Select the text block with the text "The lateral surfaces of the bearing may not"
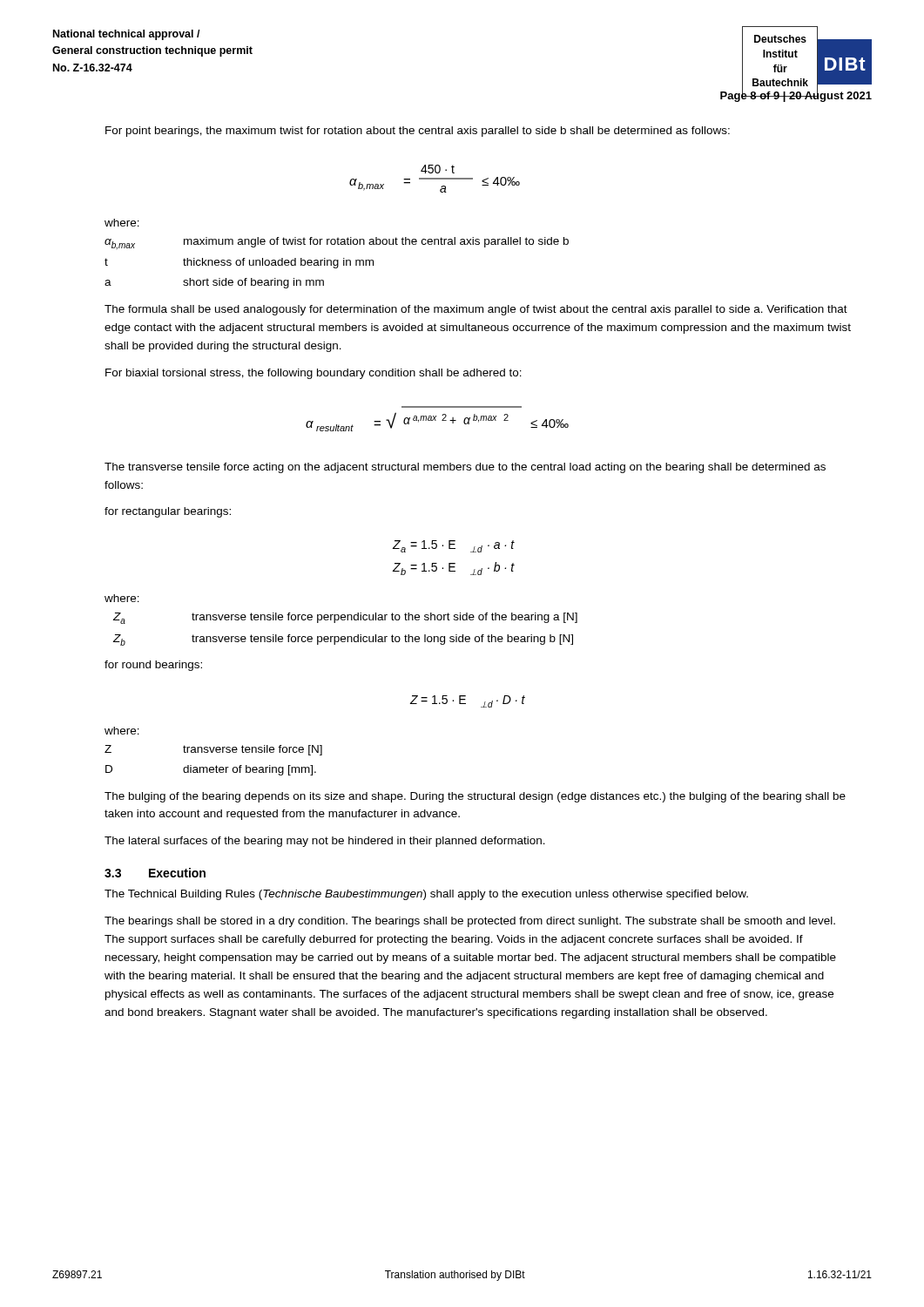The image size is (924, 1307). (325, 841)
